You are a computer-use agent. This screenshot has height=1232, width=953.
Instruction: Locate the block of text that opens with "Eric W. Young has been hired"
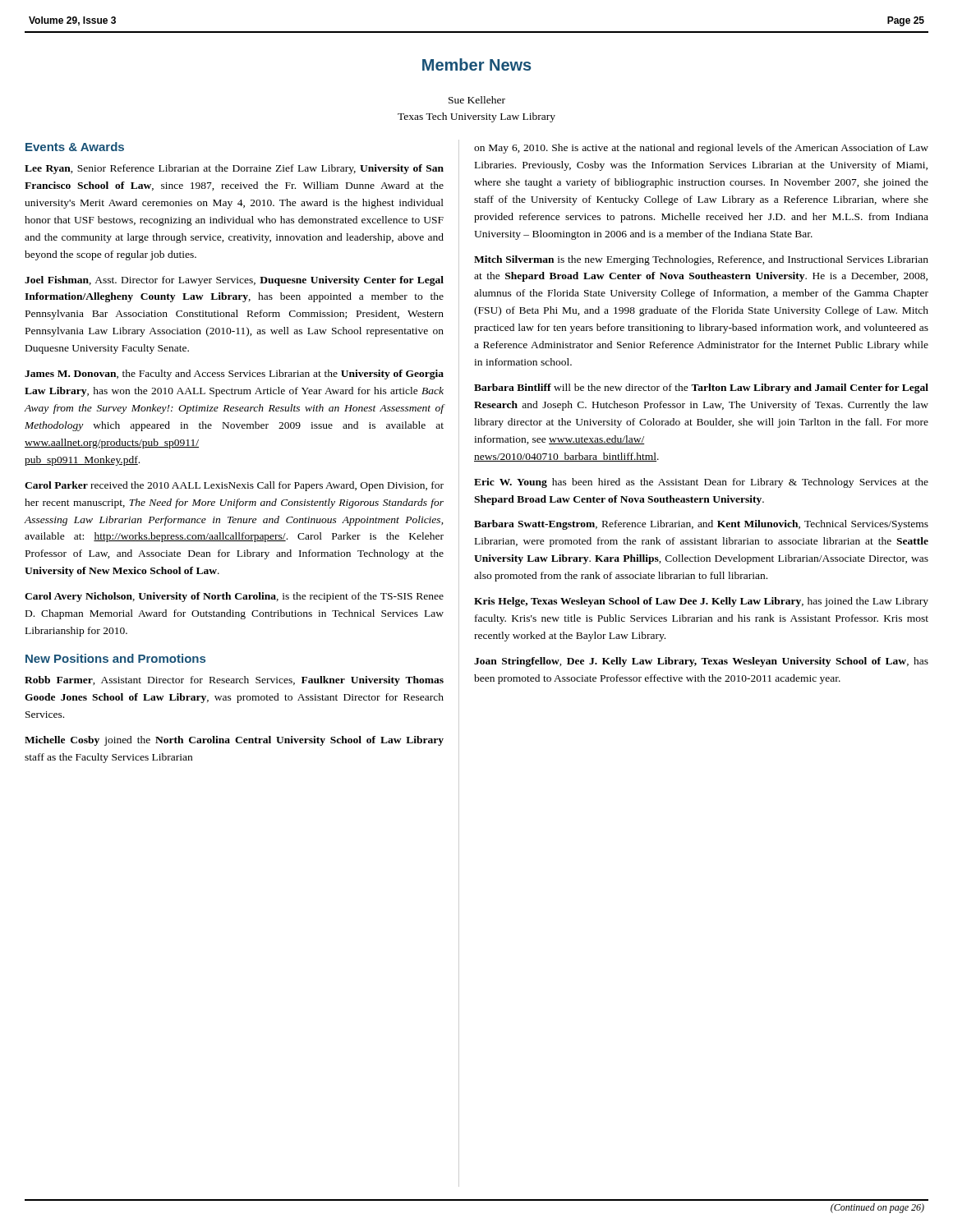coord(701,491)
